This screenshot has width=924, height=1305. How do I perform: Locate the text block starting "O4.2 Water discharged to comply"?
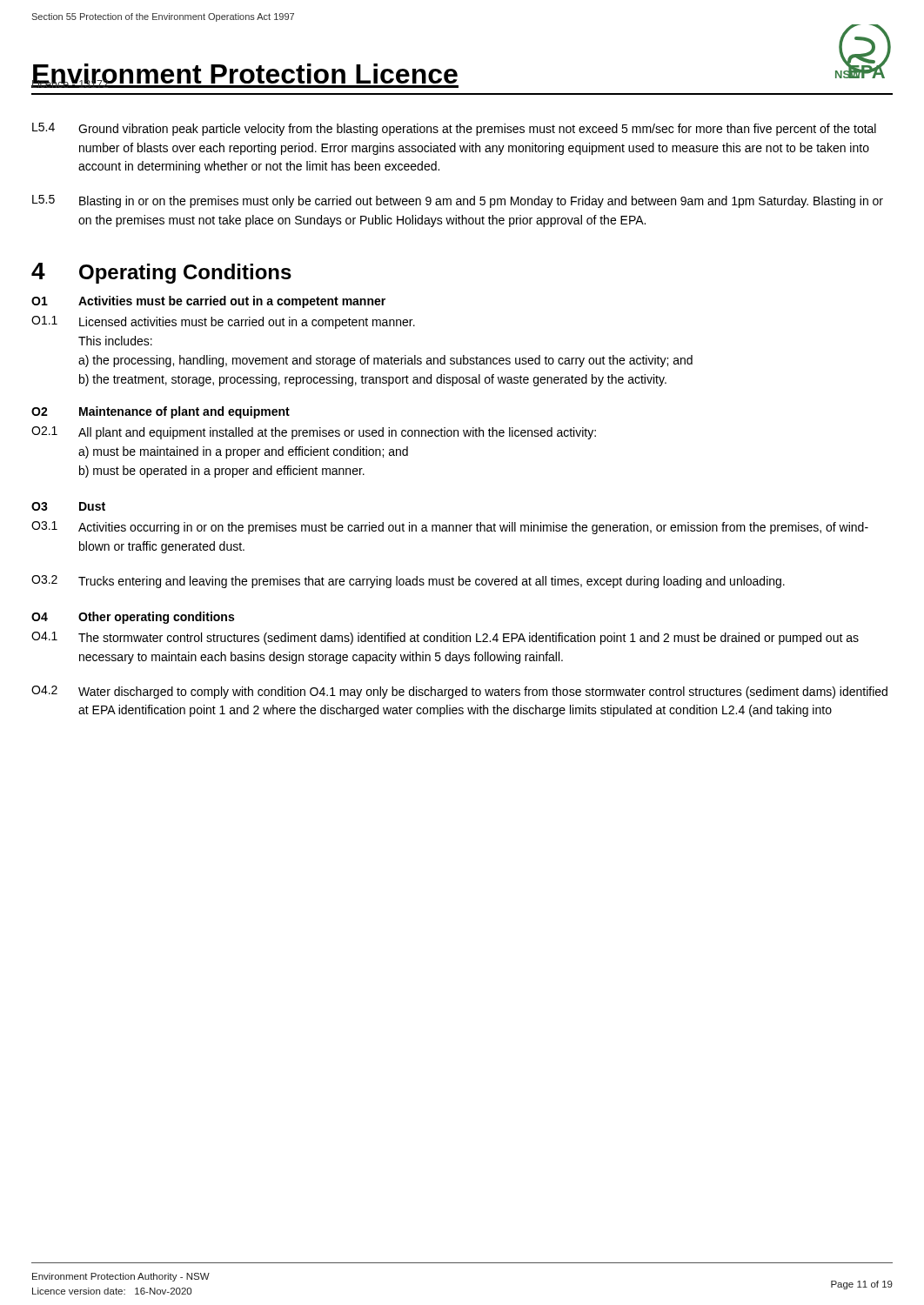(462, 702)
